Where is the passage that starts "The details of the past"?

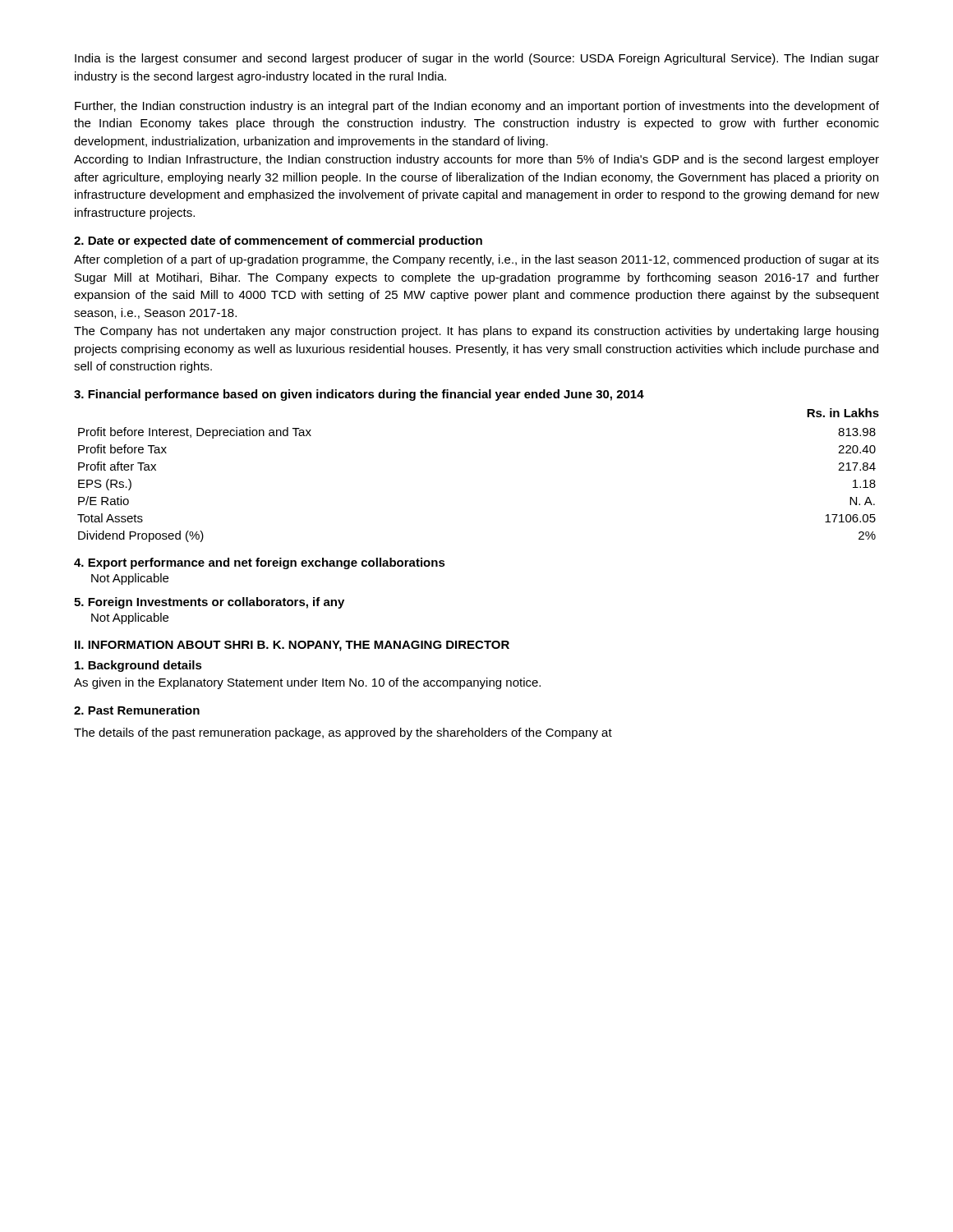click(x=343, y=732)
